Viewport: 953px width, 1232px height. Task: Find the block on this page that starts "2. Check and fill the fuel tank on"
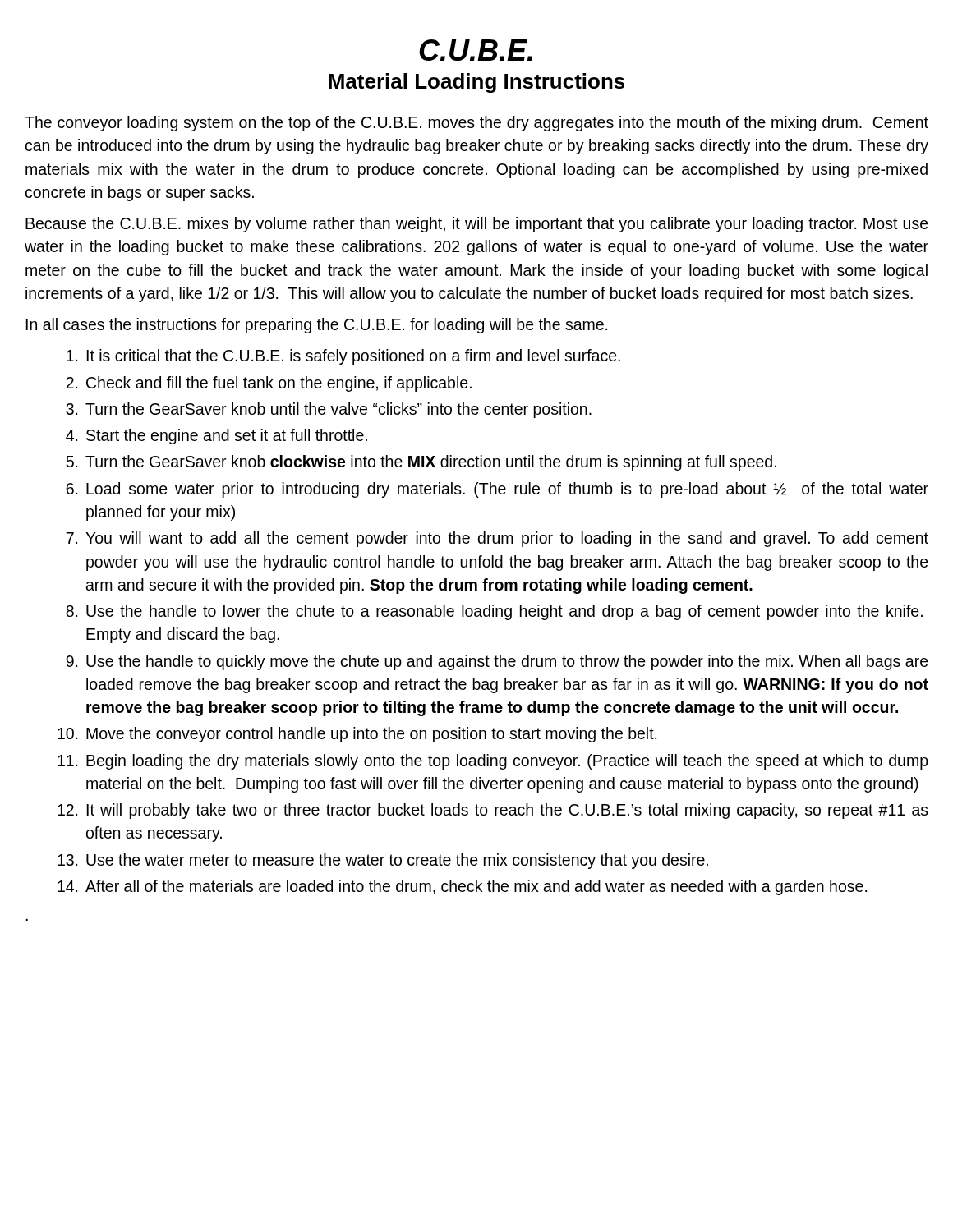269,384
